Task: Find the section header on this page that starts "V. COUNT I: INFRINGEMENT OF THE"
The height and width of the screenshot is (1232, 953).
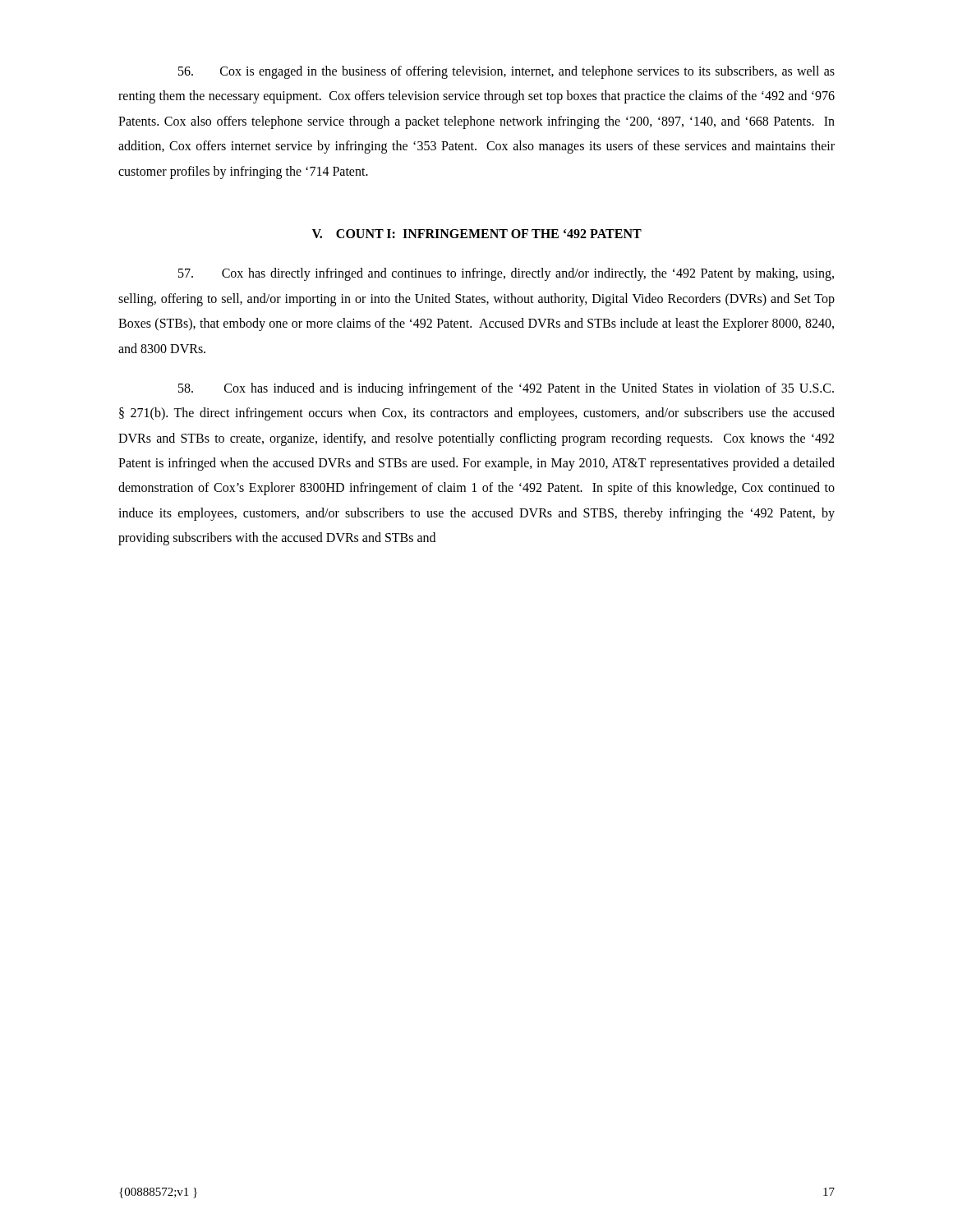Action: point(476,234)
